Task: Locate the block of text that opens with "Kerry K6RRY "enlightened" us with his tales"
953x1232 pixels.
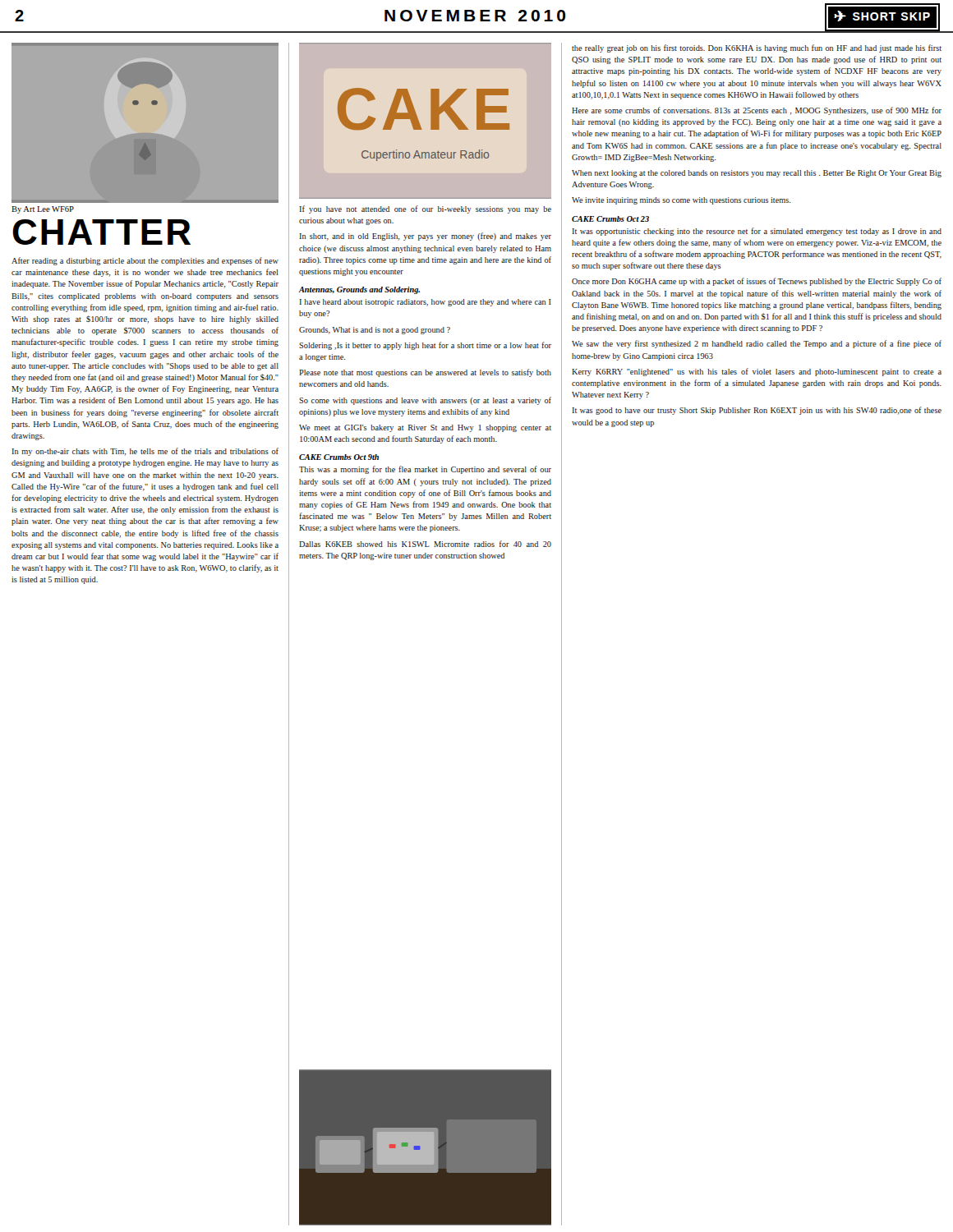Action: tap(757, 383)
